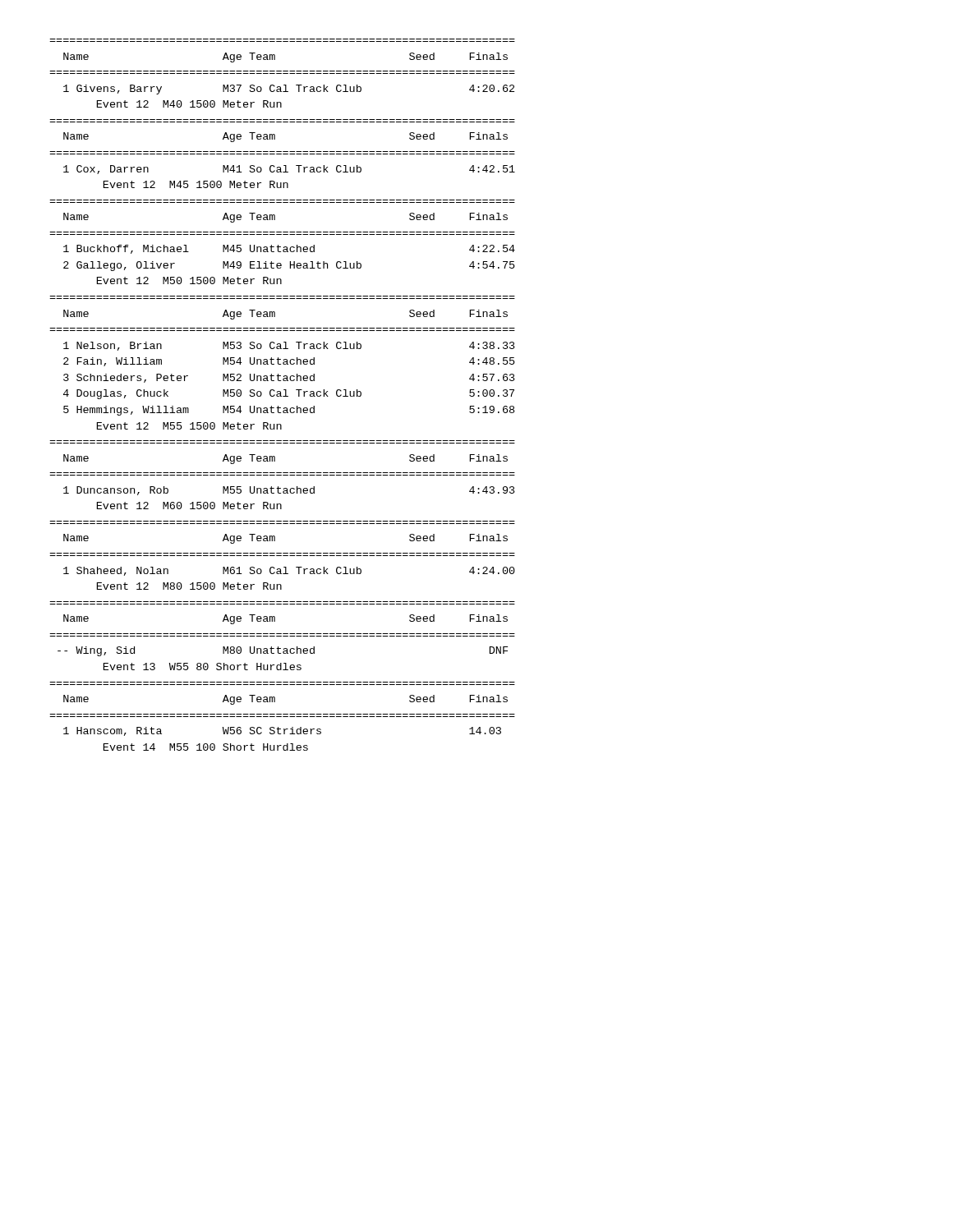The image size is (953, 1232).
Task: Point to "Event 12 M55 1500 Meter Run"
Action: pyautogui.click(x=189, y=426)
